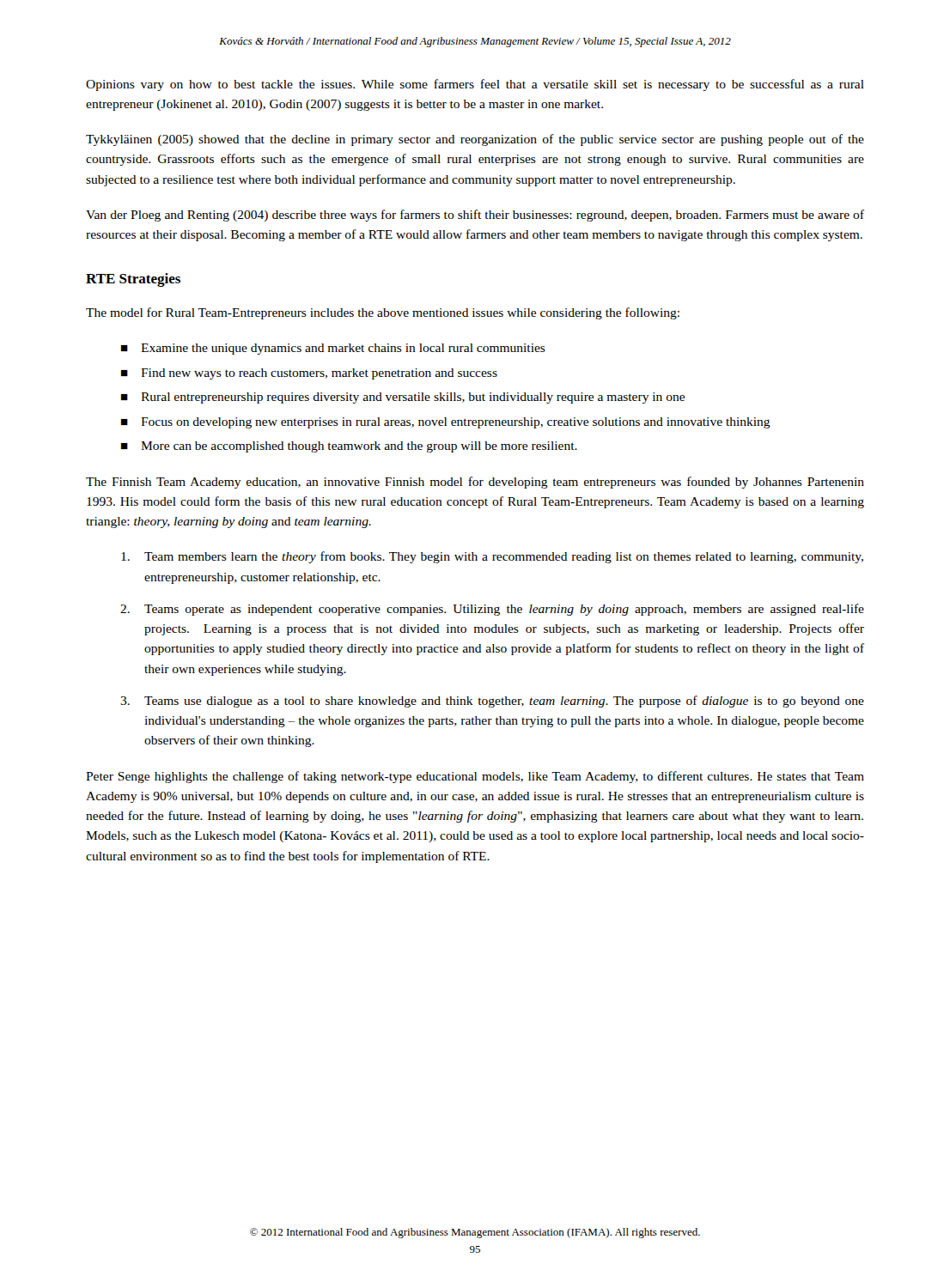Navigate to the region starting "■ Rural entrepreneurship requires"

tap(403, 397)
